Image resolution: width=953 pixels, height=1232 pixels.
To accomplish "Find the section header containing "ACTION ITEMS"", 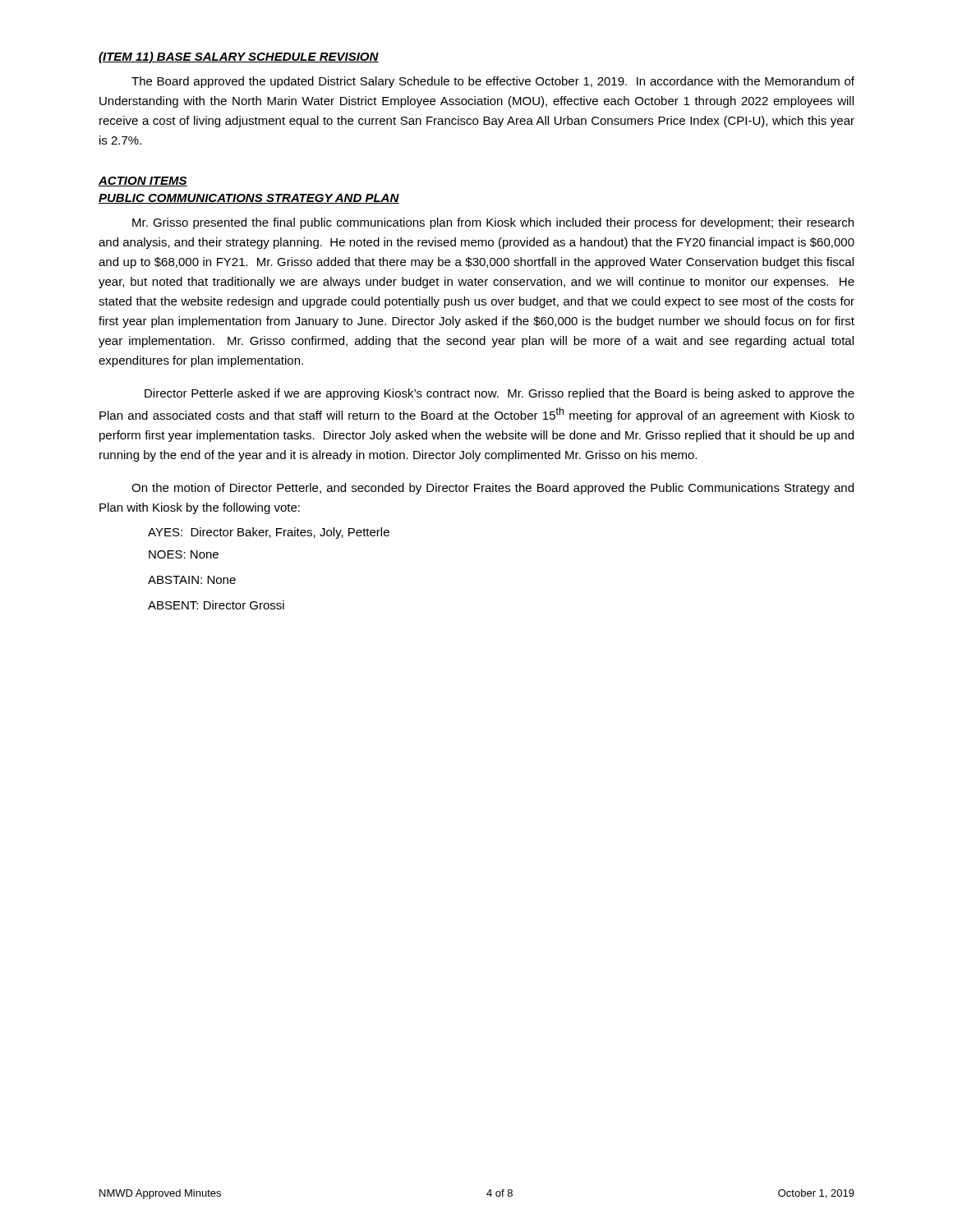I will [143, 180].
